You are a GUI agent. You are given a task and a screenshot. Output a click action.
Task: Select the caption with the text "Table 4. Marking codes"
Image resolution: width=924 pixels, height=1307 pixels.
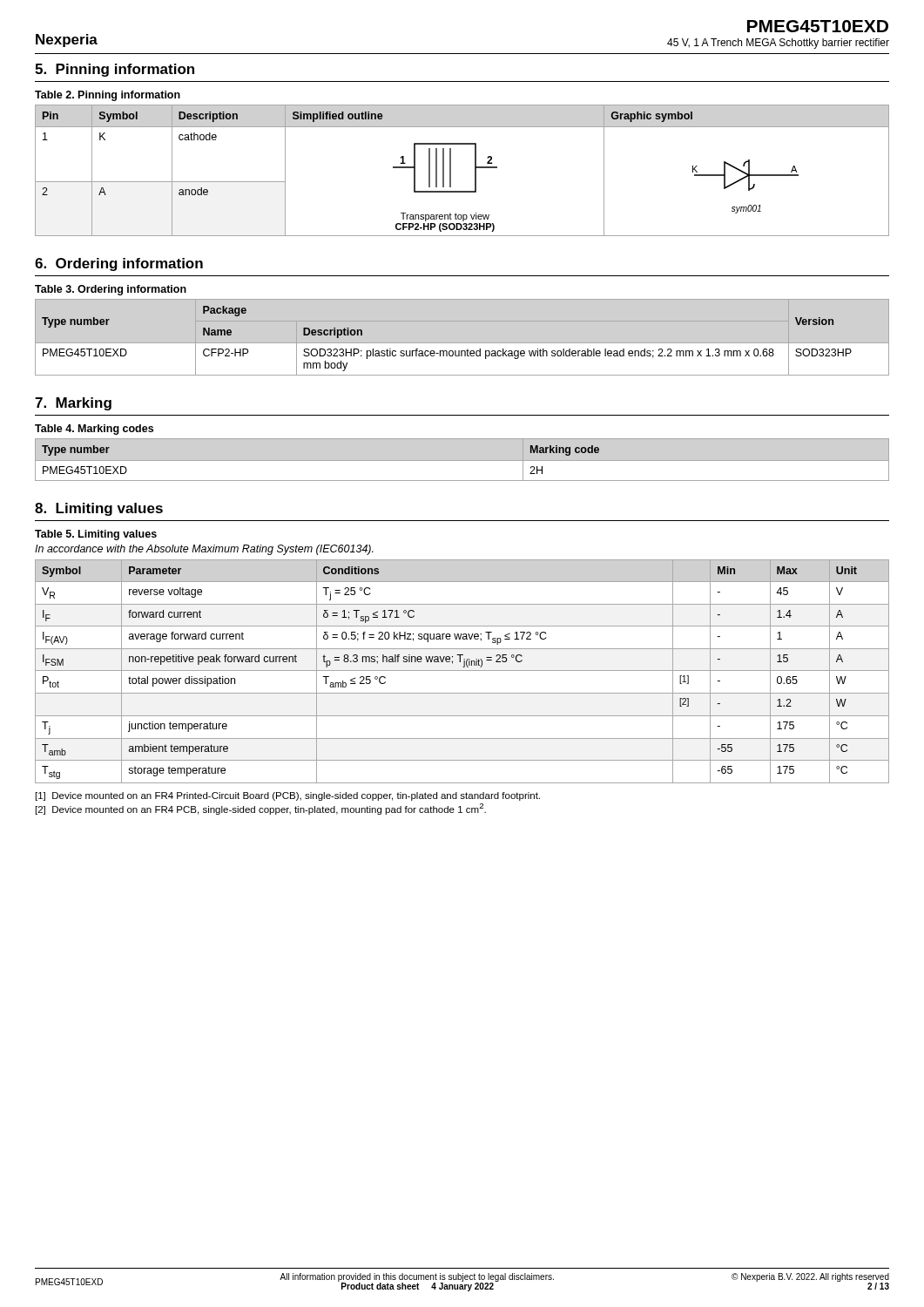tap(94, 429)
